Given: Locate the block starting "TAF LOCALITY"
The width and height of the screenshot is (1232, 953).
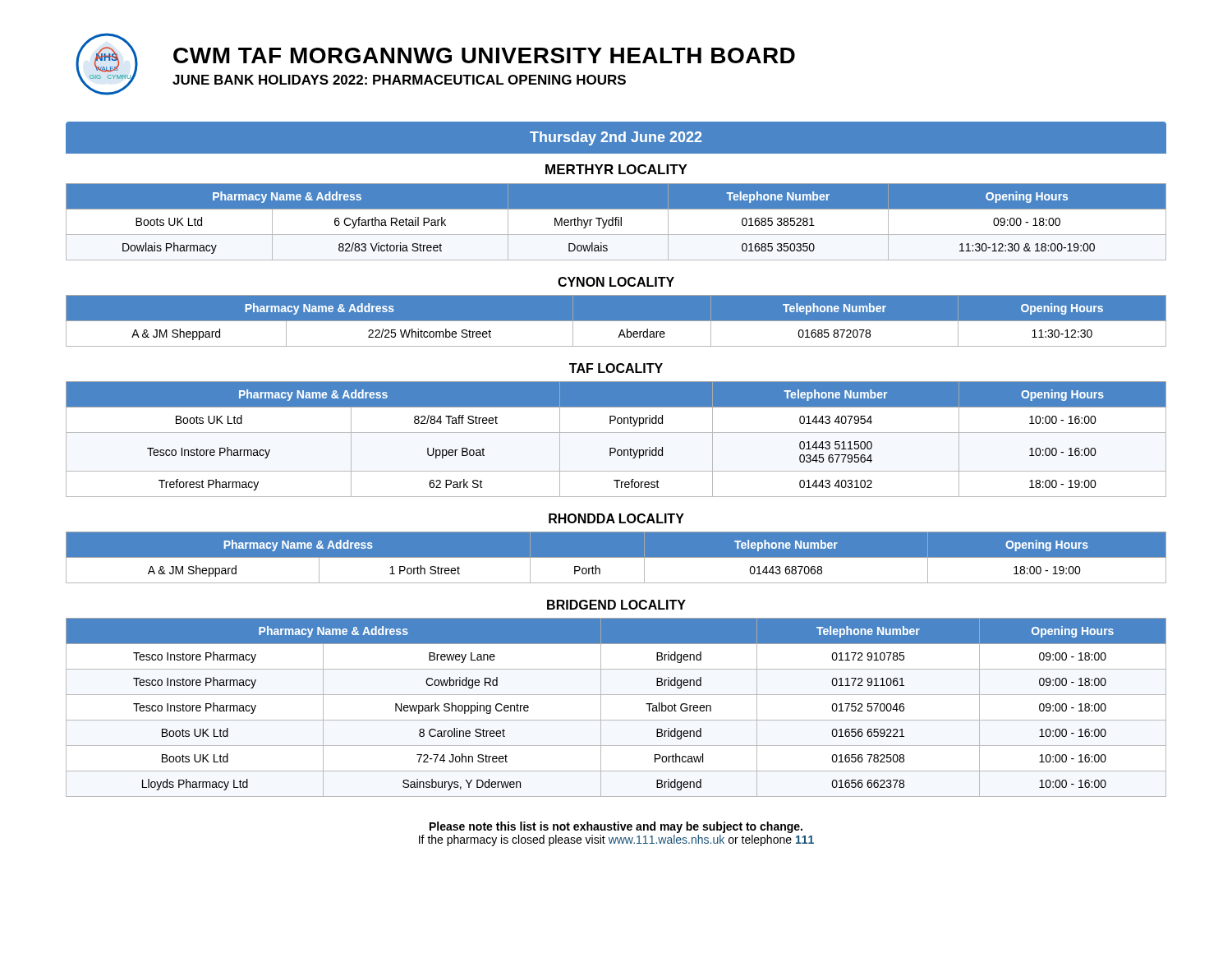Looking at the screenshot, I should (x=616, y=368).
